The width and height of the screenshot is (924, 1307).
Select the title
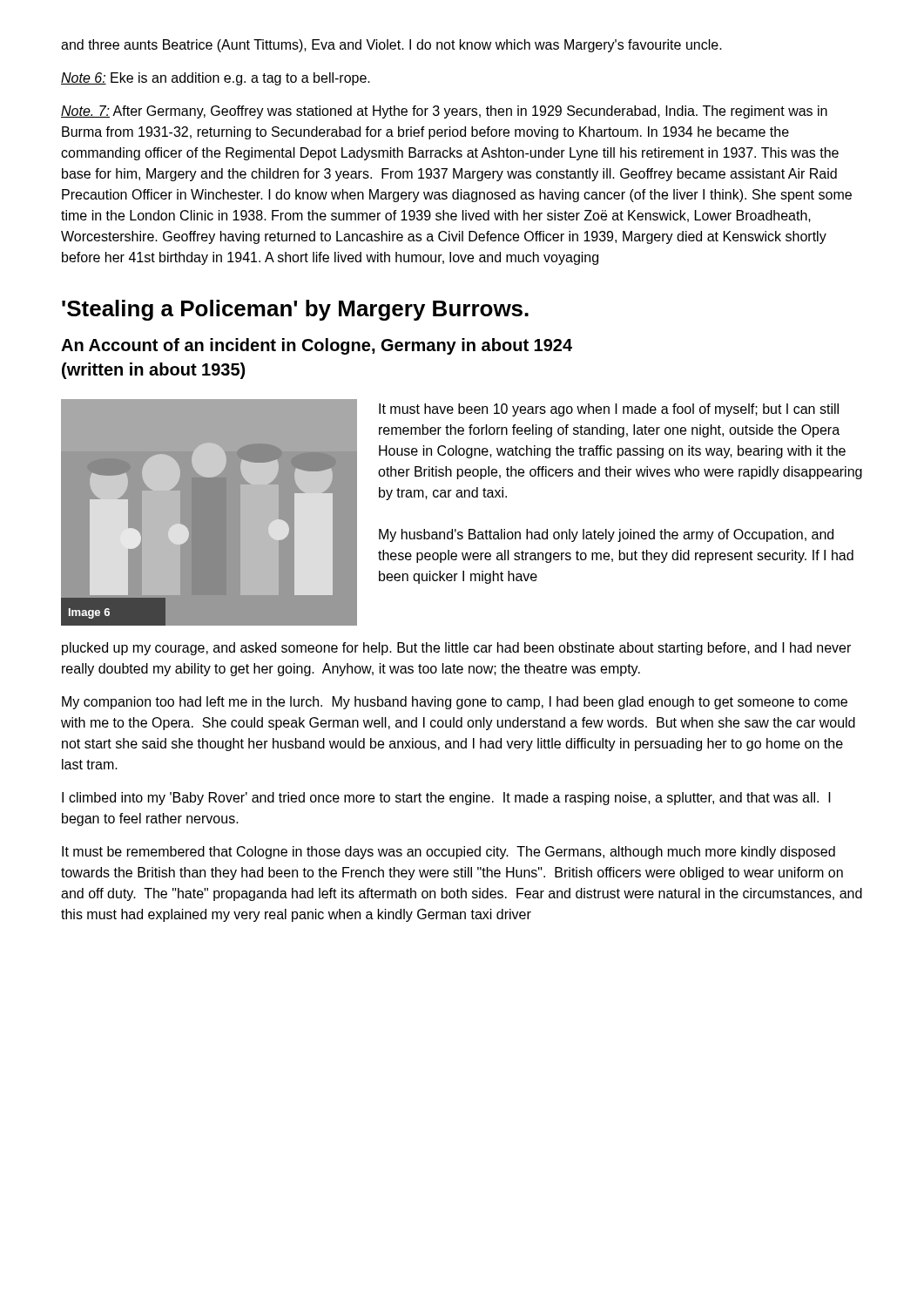295,308
